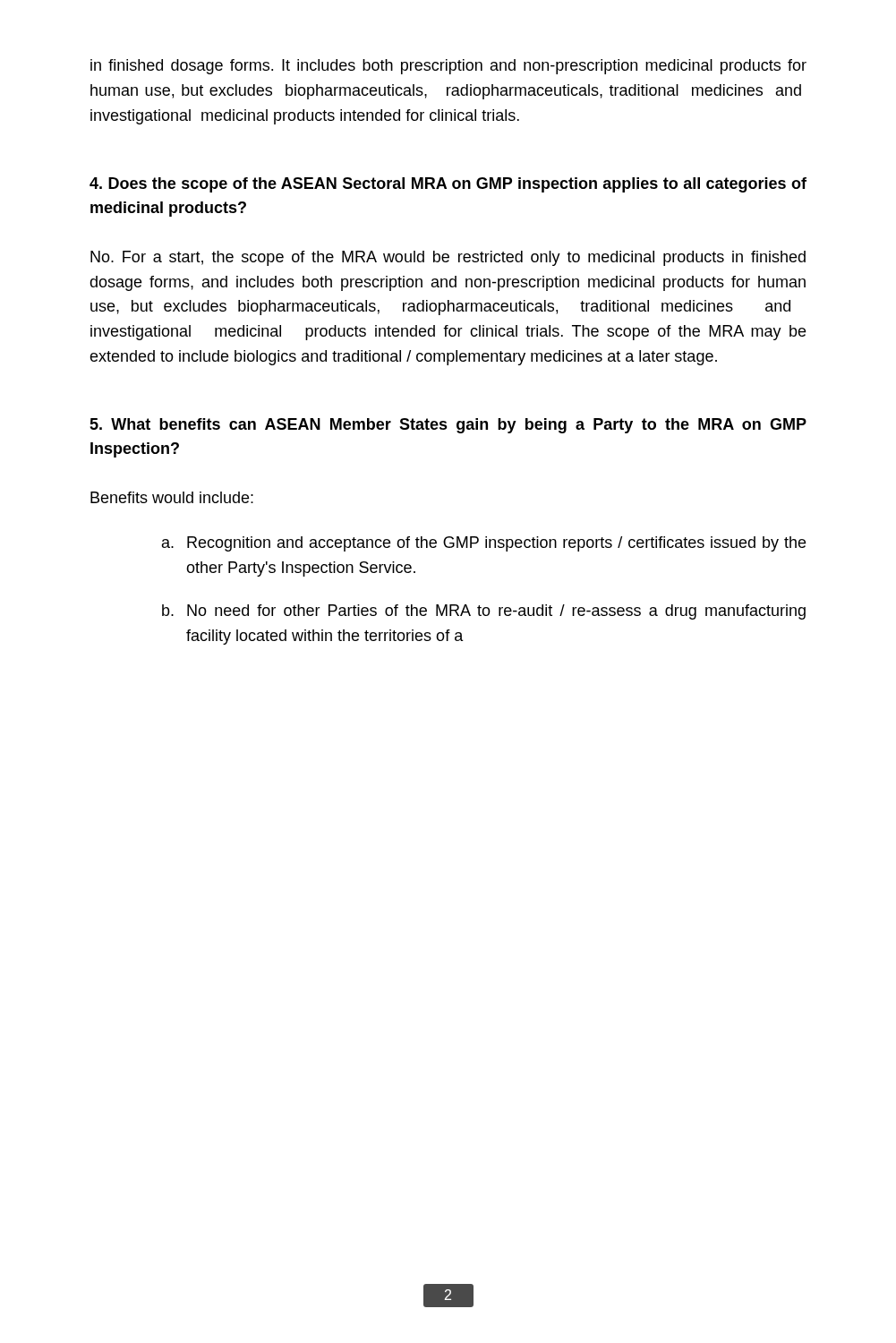Point to the block beginning "b. No need"
Image resolution: width=896 pixels, height=1343 pixels.
(484, 624)
